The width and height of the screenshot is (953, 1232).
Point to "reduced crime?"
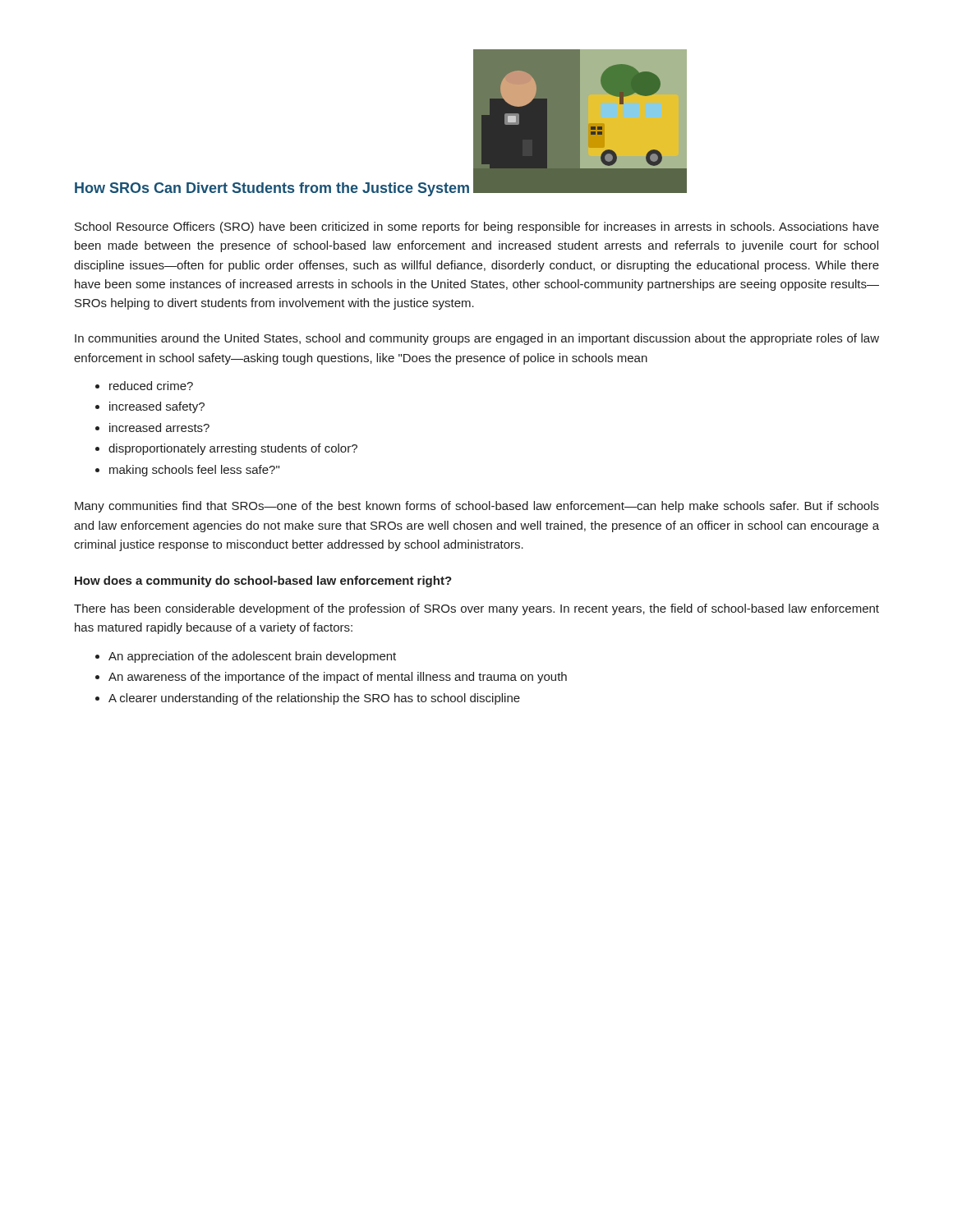[x=151, y=385]
